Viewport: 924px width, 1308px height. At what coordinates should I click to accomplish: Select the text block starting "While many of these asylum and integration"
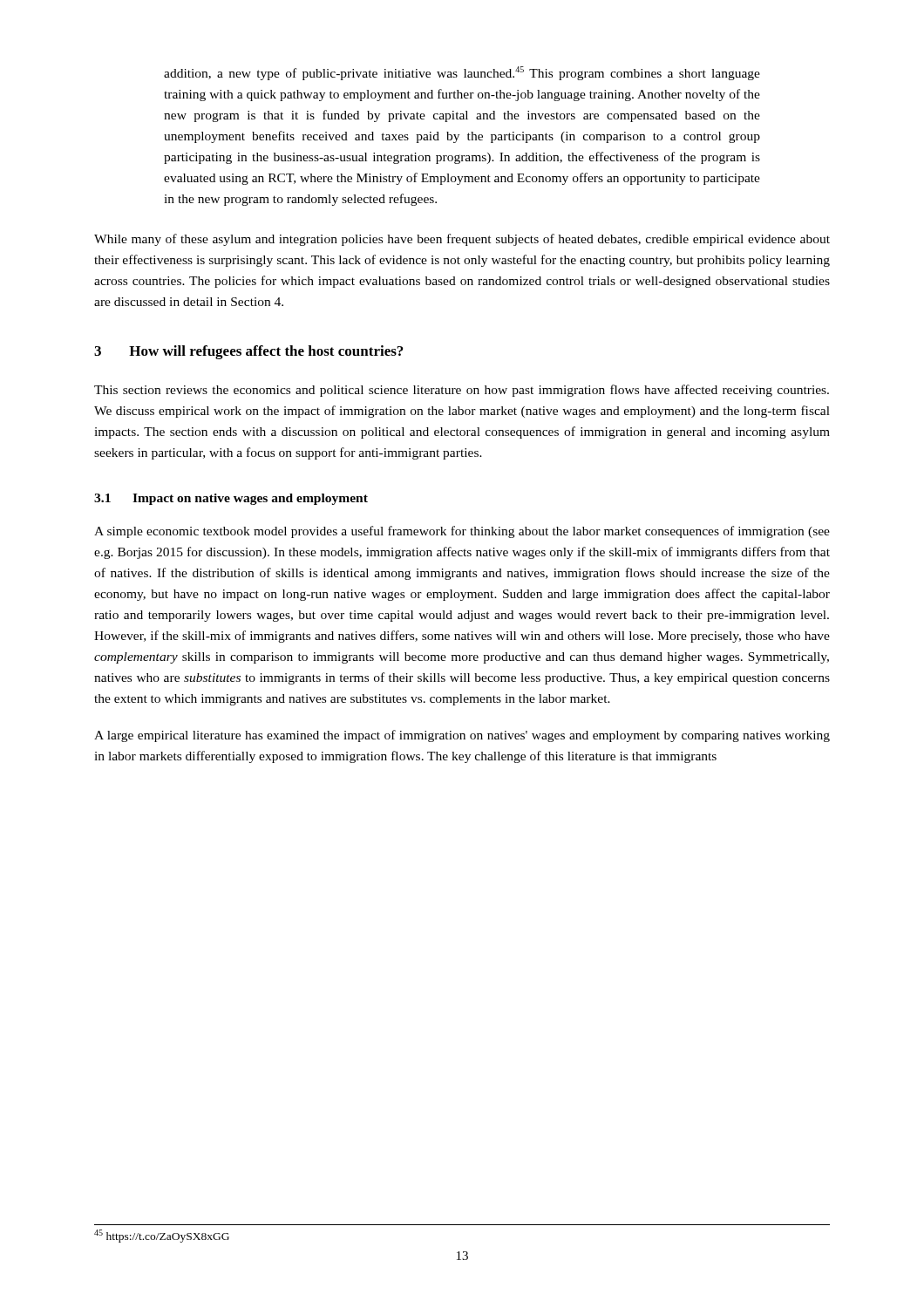click(x=462, y=270)
